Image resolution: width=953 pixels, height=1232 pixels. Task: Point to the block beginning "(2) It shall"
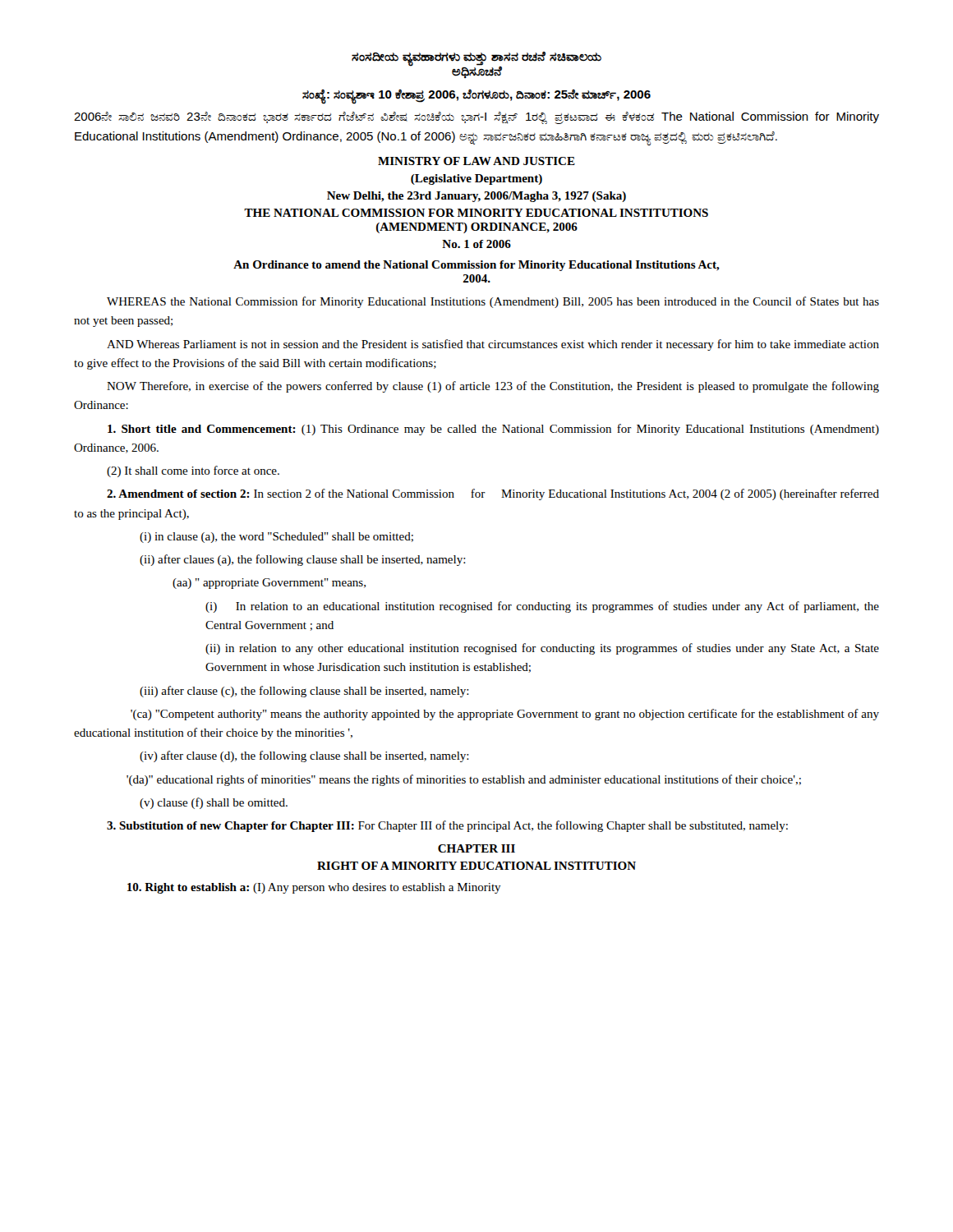[193, 471]
